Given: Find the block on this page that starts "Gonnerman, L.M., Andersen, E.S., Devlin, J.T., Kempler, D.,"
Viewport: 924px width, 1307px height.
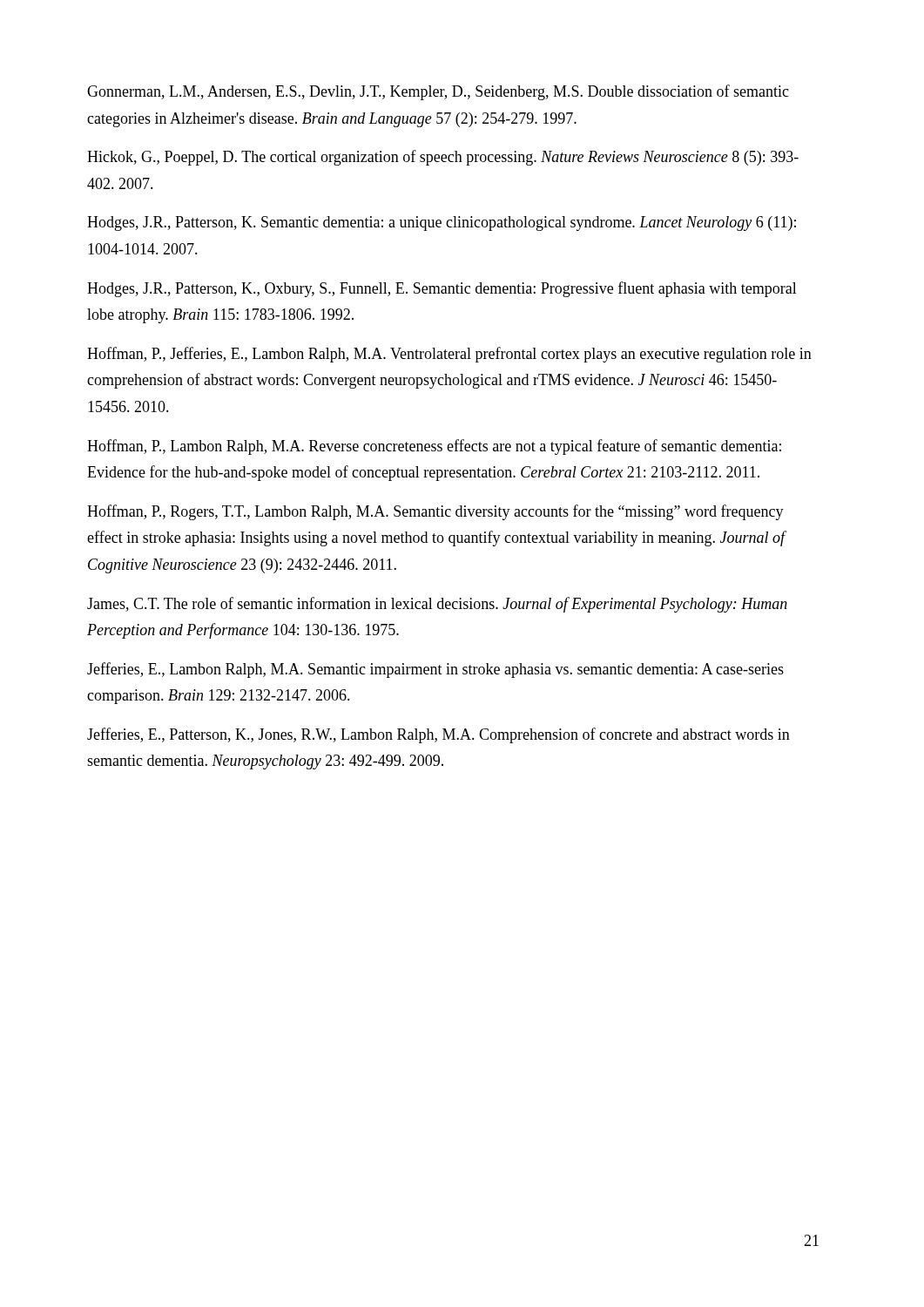Looking at the screenshot, I should (453, 105).
